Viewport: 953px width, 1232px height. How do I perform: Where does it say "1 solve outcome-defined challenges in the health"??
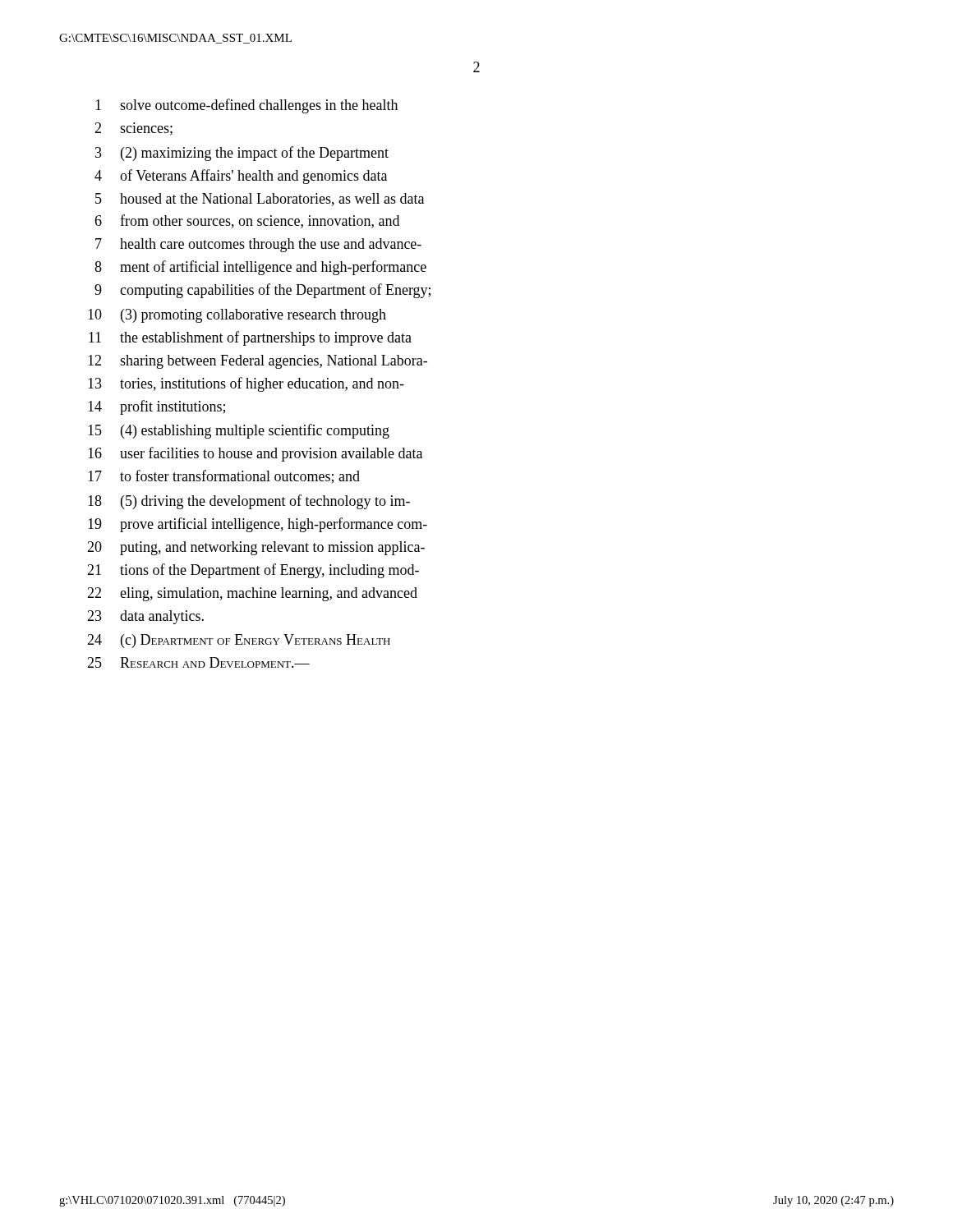click(246, 106)
